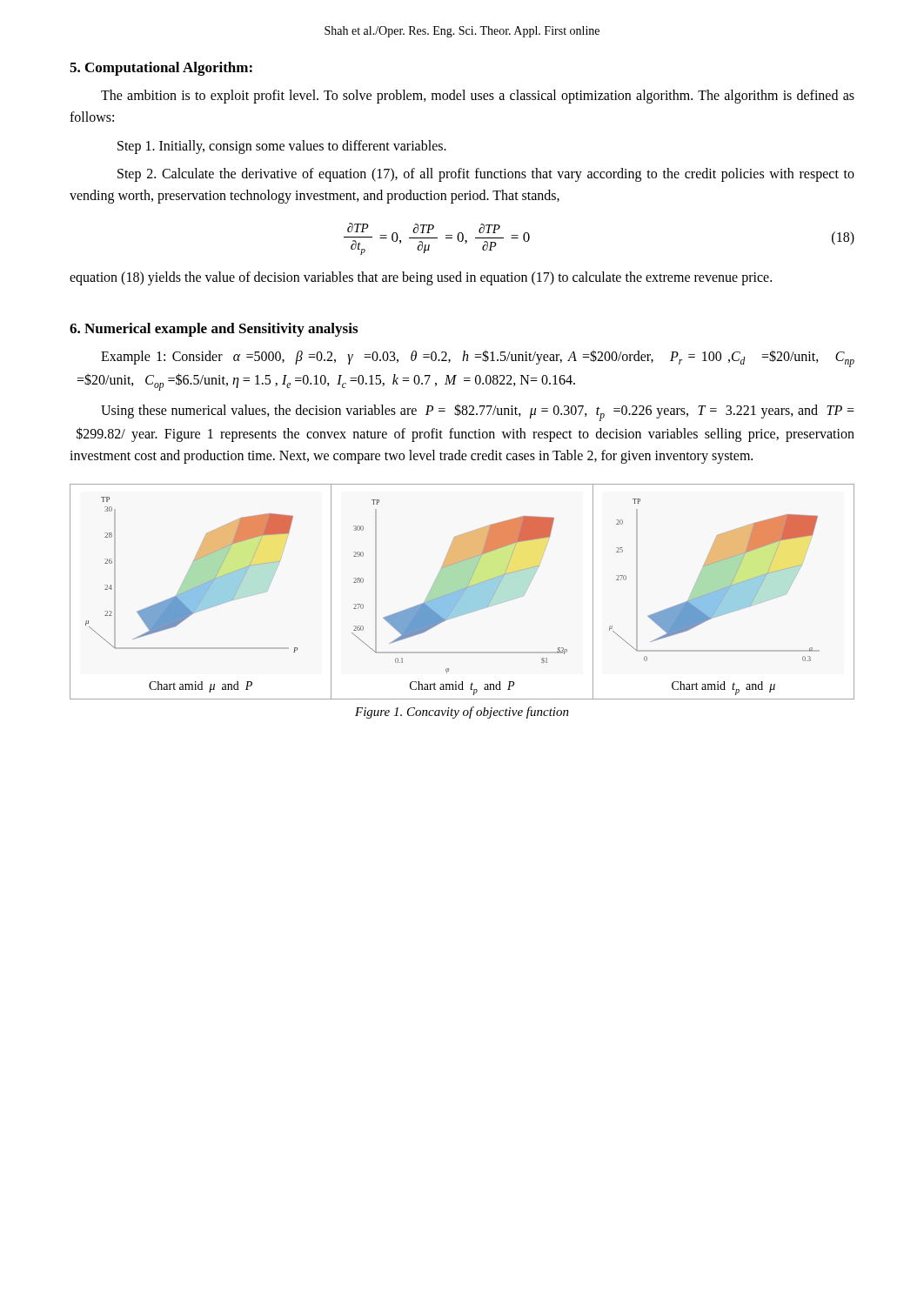Find the list item containing "Step 1. Initially, consign some values to"
Image resolution: width=924 pixels, height=1305 pixels.
click(x=282, y=145)
